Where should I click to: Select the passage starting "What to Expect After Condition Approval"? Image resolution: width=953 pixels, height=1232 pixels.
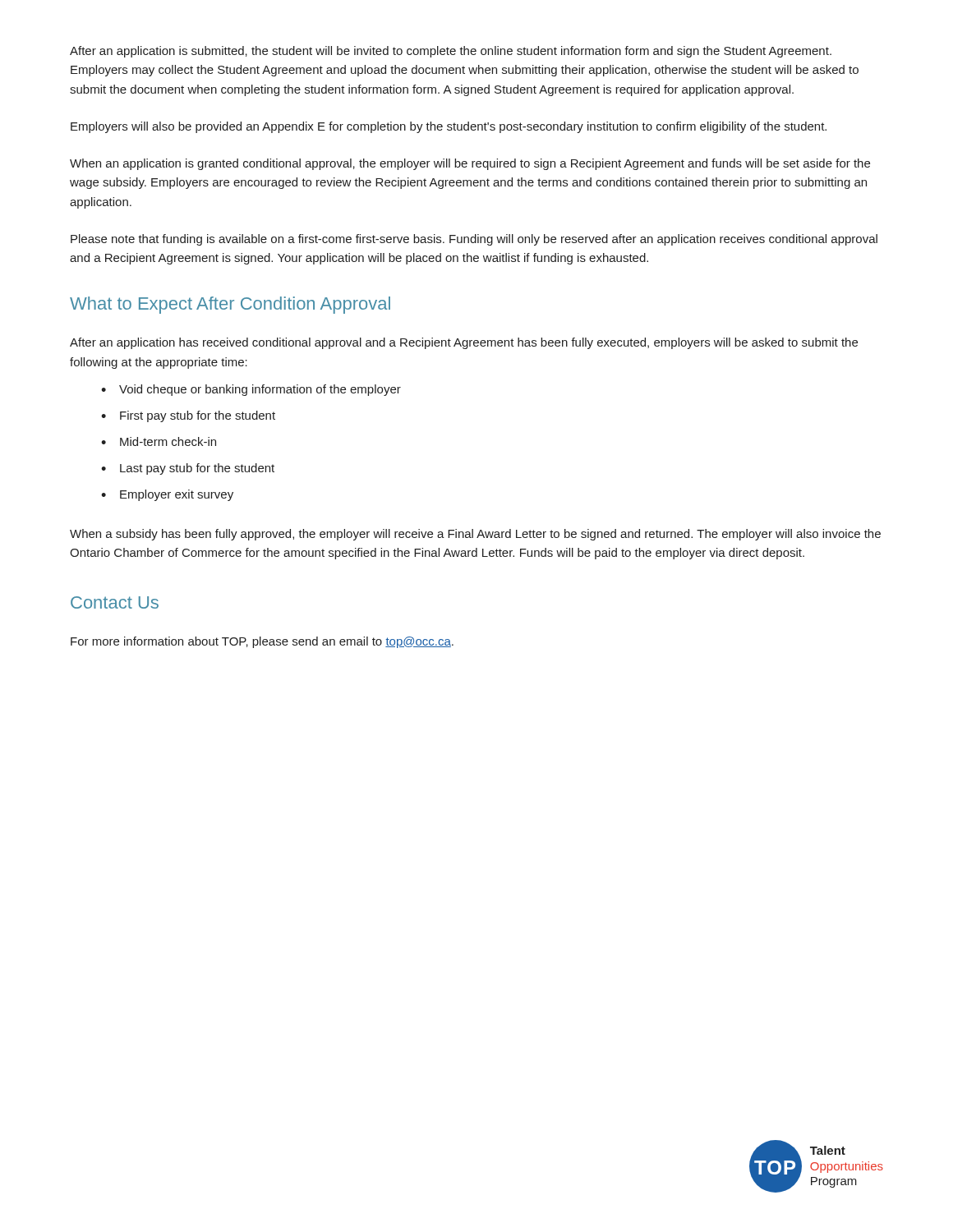231,304
